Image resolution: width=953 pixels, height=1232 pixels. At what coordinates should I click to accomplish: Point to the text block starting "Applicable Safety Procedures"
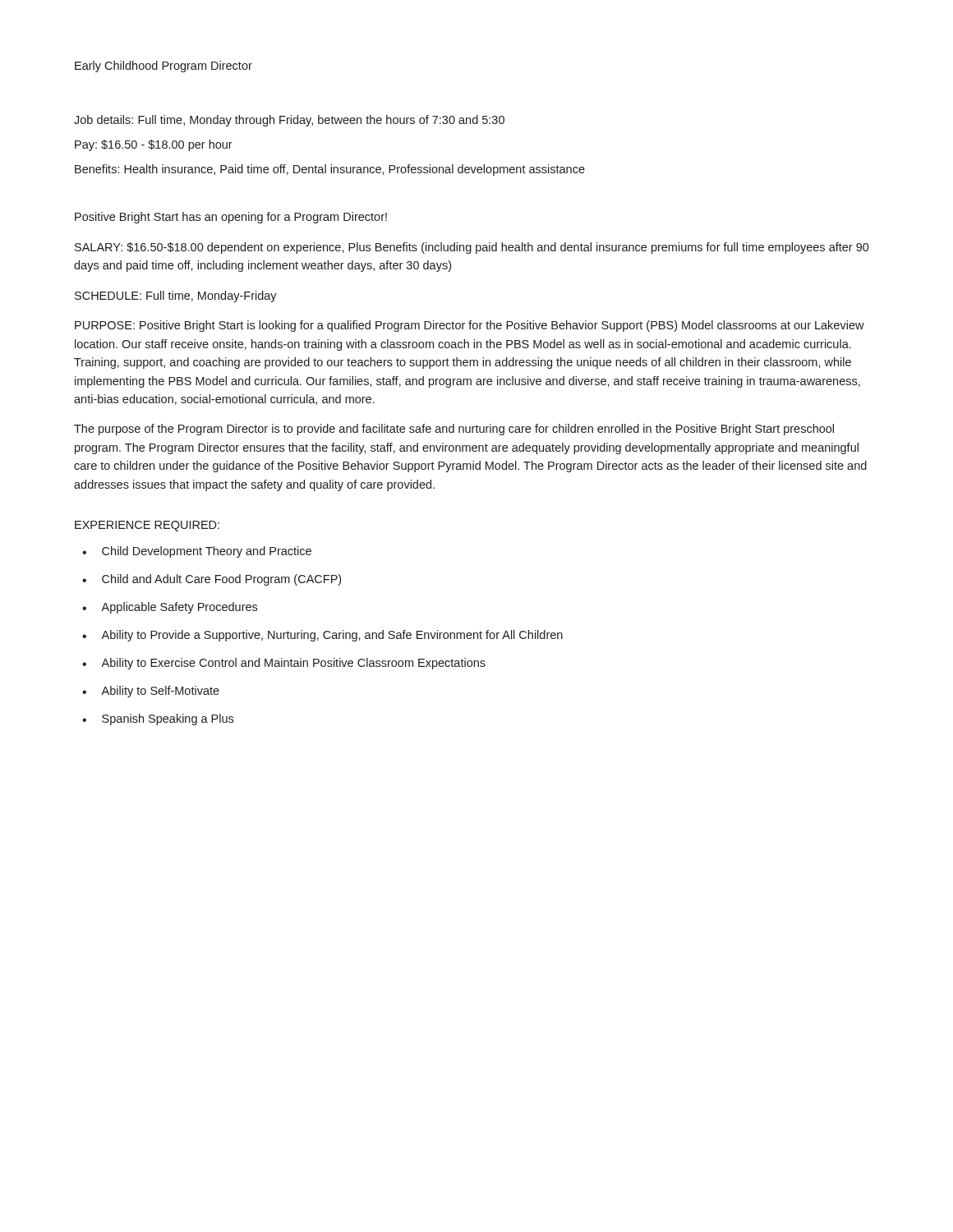pyautogui.click(x=180, y=607)
